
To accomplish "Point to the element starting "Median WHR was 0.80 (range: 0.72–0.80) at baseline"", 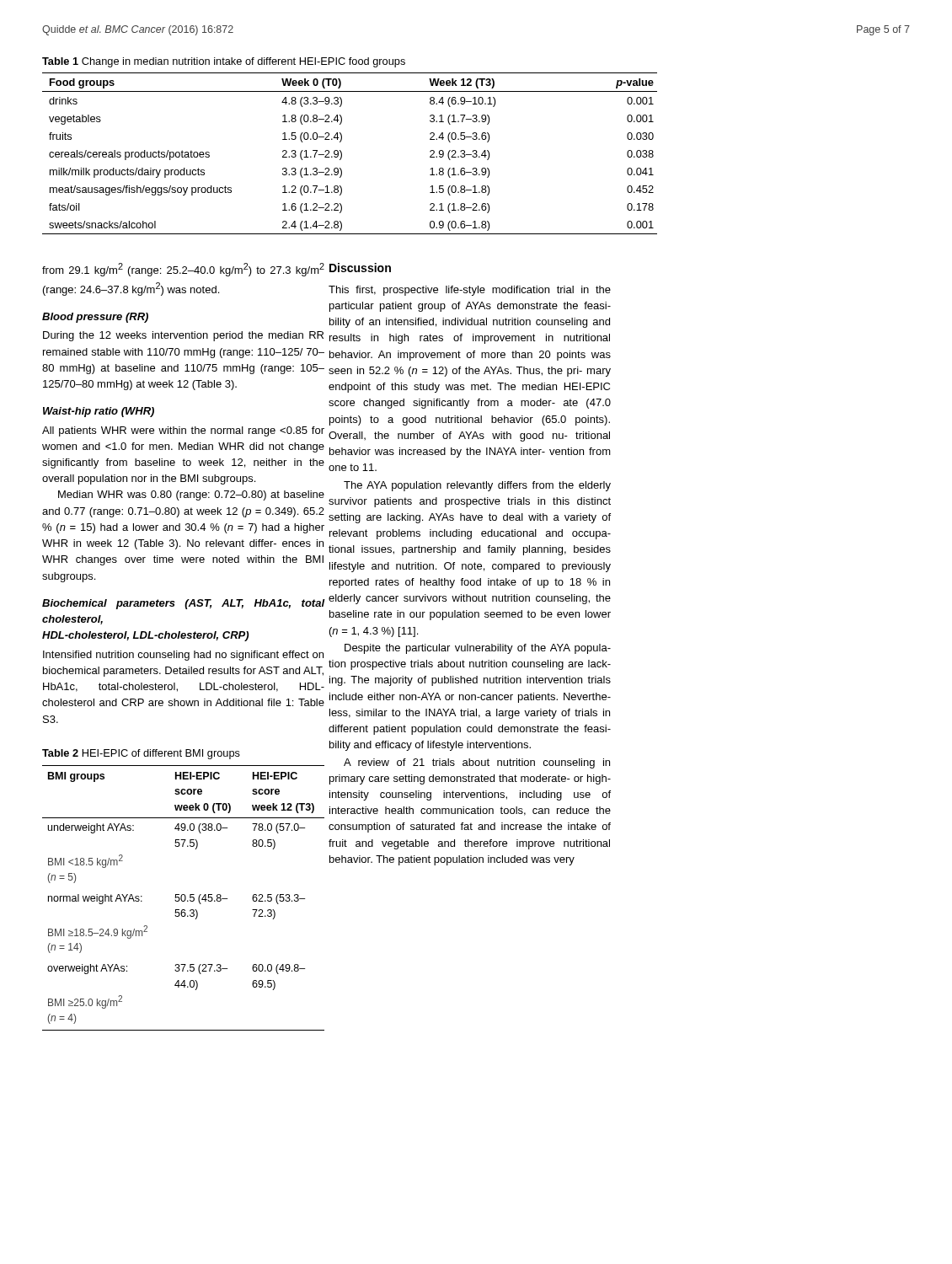I will pos(183,535).
